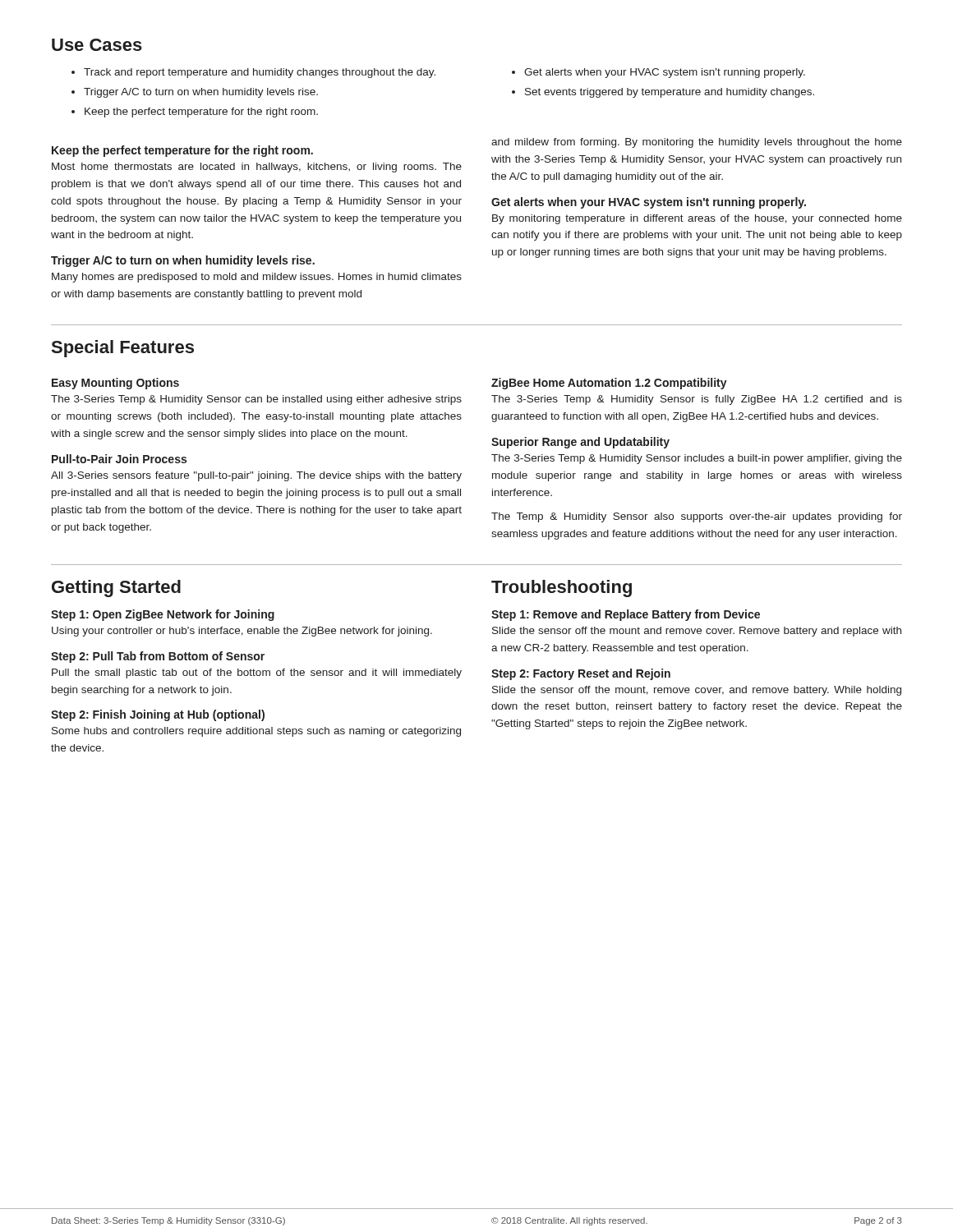This screenshot has height=1232, width=953.
Task: Navigate to the block starting "Easy Mounting Options"
Action: (x=115, y=383)
